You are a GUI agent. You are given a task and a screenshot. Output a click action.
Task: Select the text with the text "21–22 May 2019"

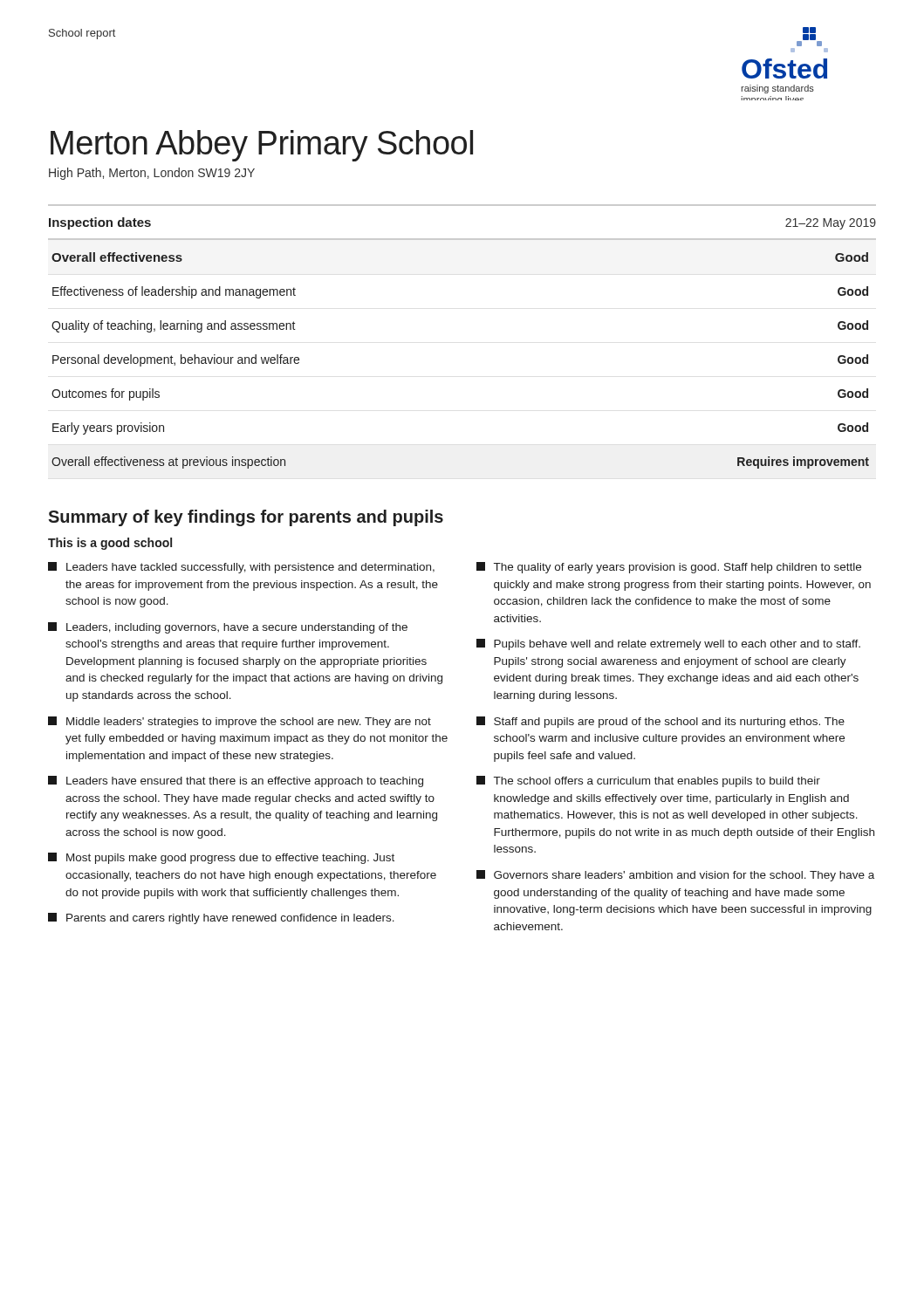pyautogui.click(x=831, y=222)
